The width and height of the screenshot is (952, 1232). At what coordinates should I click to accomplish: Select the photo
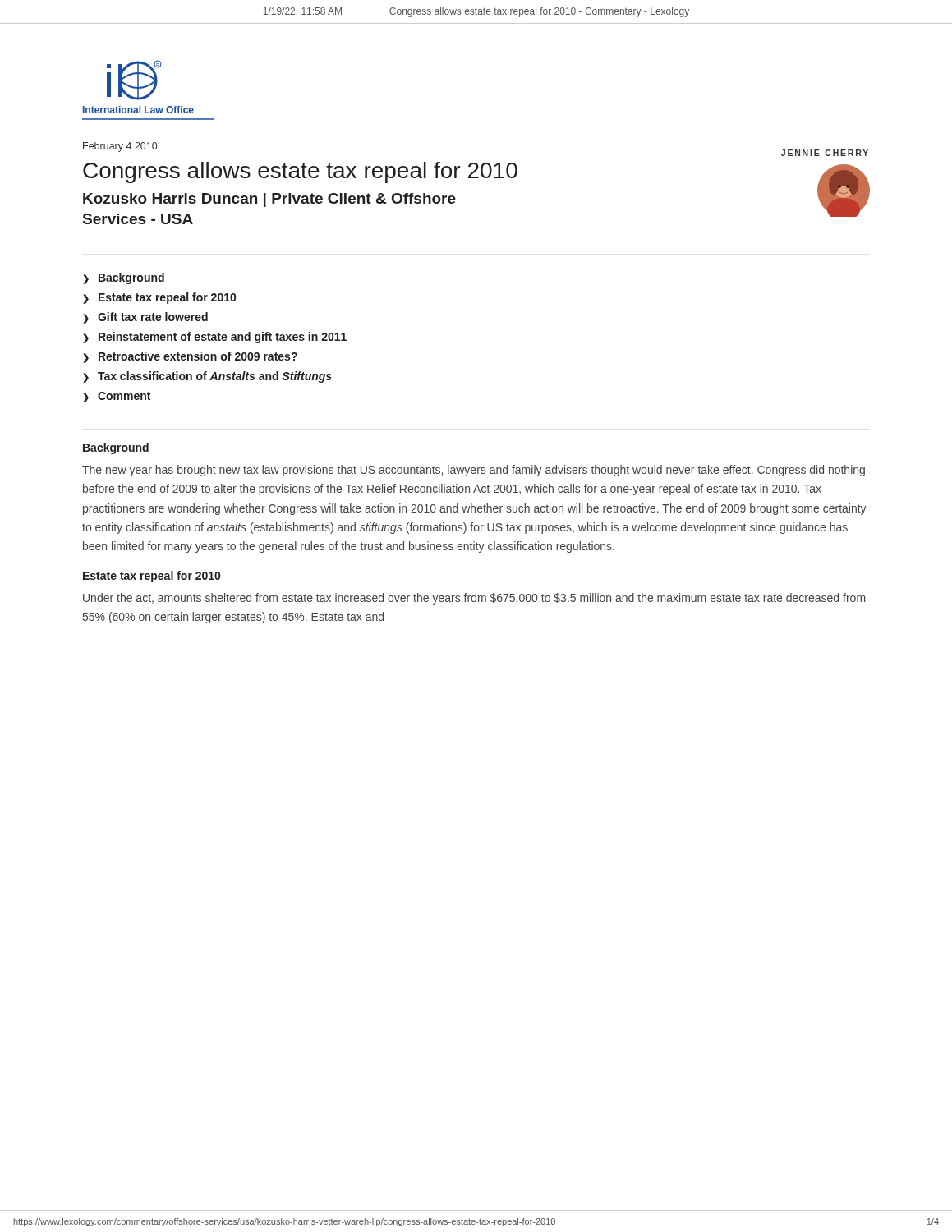(x=844, y=192)
